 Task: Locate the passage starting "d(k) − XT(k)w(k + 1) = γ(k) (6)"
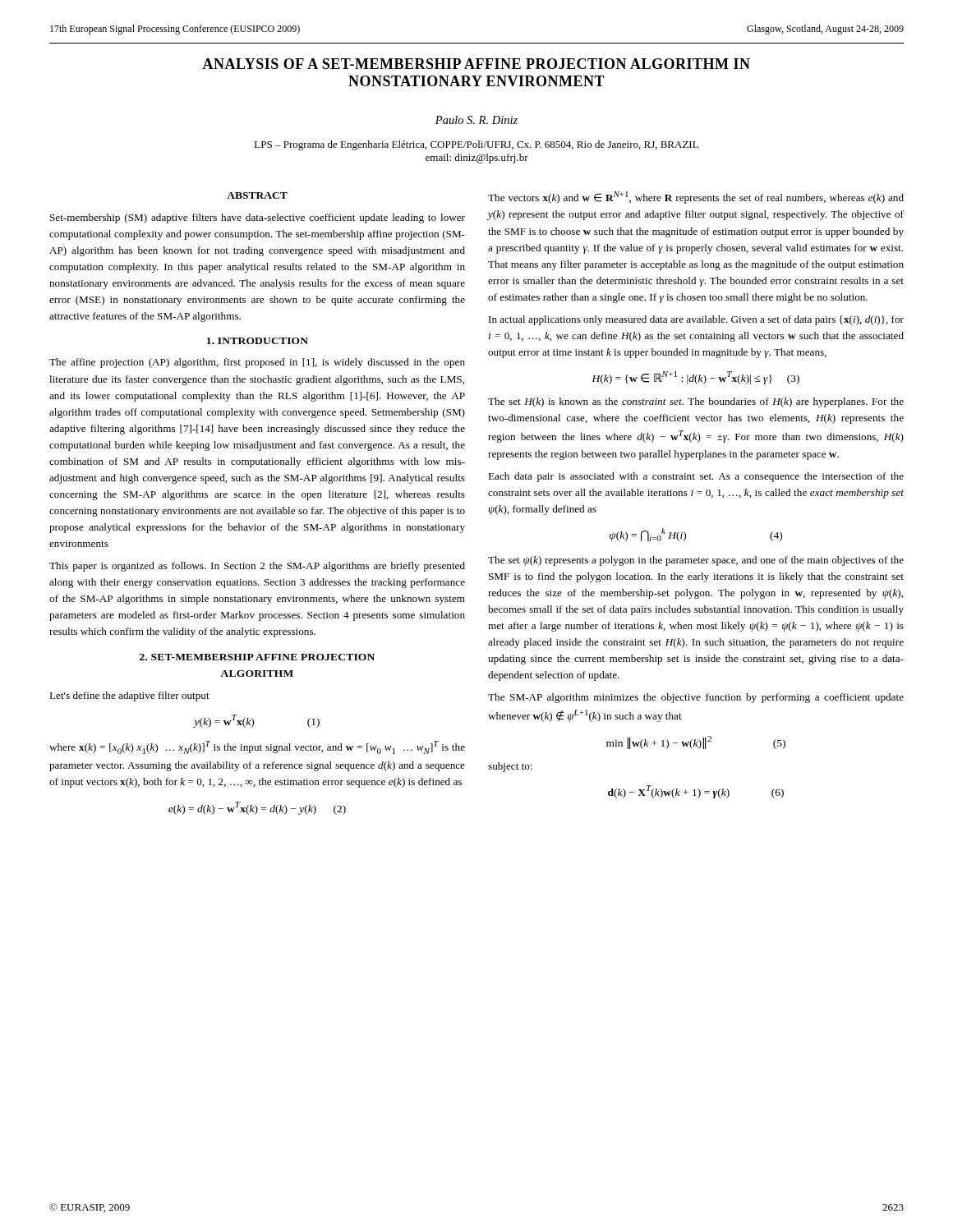[696, 790]
